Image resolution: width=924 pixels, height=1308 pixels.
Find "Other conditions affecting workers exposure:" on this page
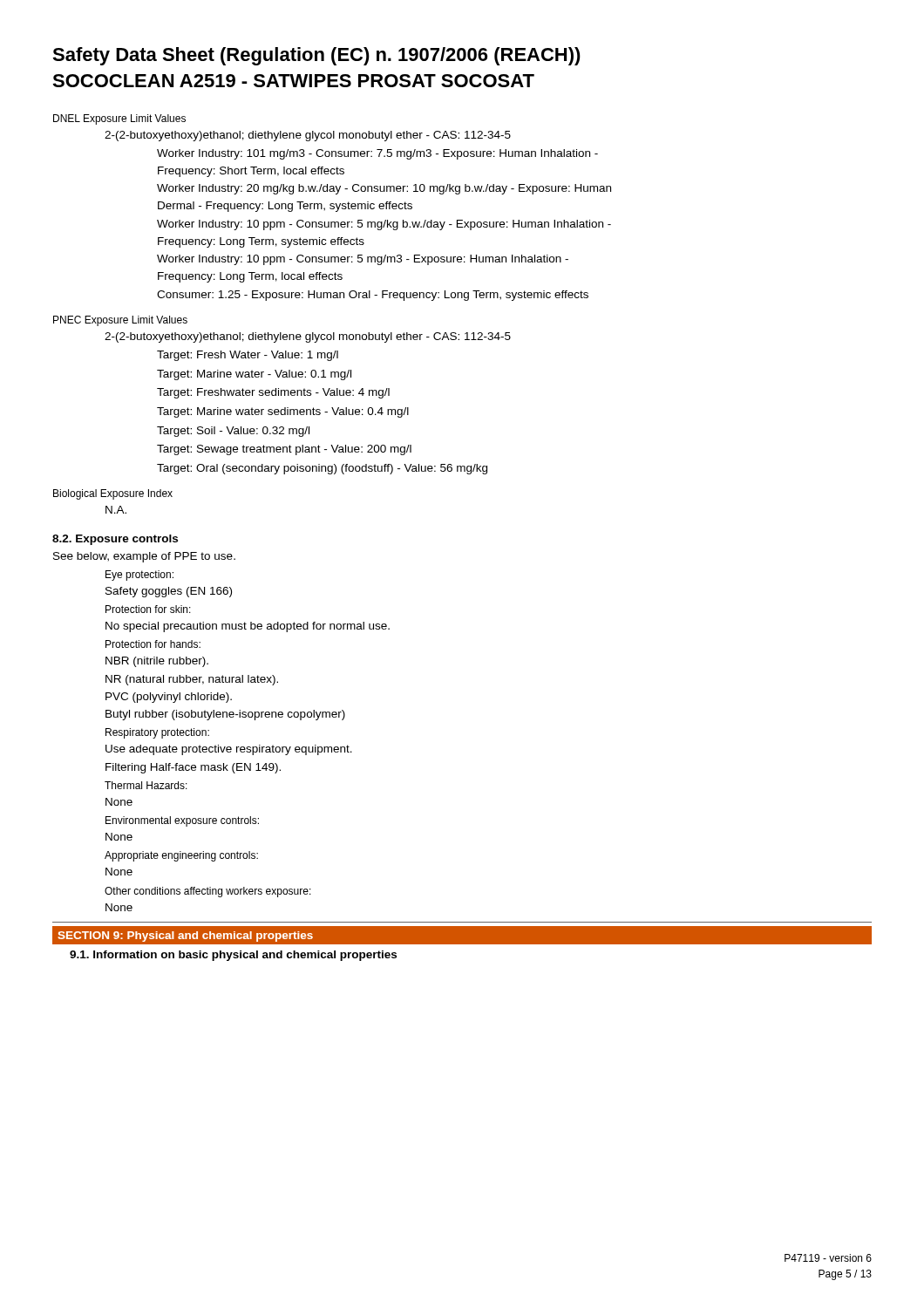tap(208, 891)
